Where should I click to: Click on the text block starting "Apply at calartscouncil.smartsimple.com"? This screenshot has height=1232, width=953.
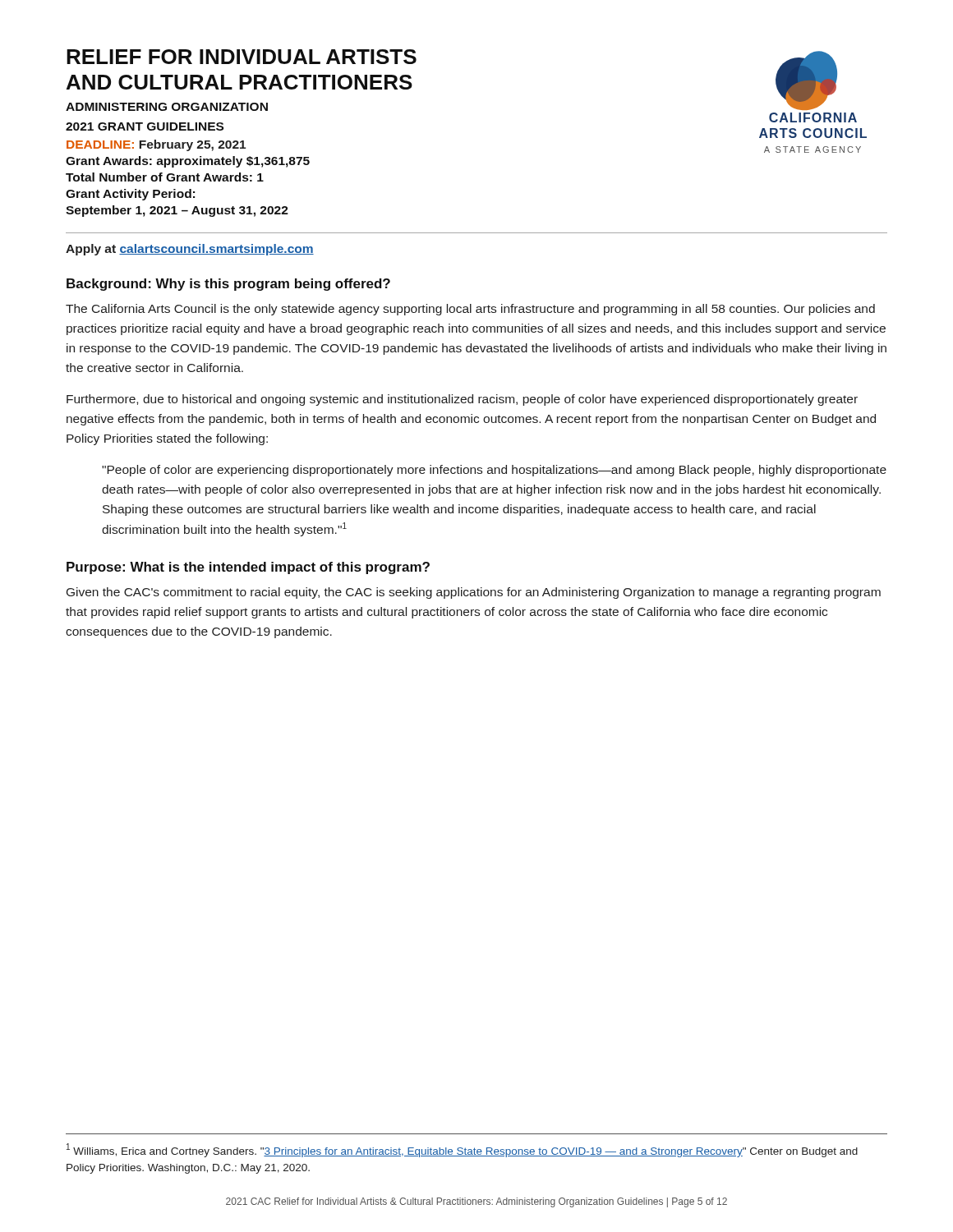click(190, 249)
